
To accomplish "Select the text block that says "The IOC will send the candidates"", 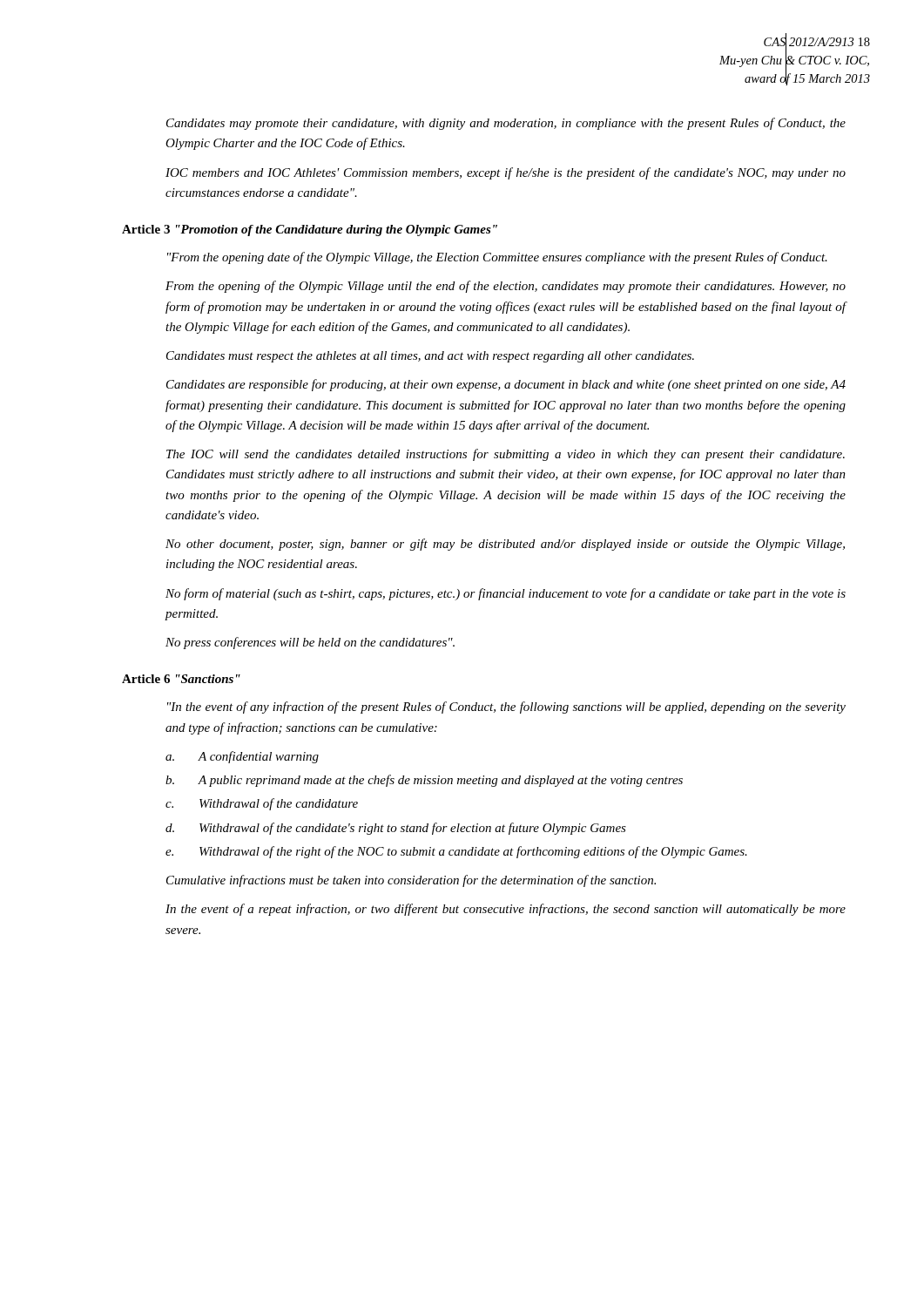I will point(506,484).
